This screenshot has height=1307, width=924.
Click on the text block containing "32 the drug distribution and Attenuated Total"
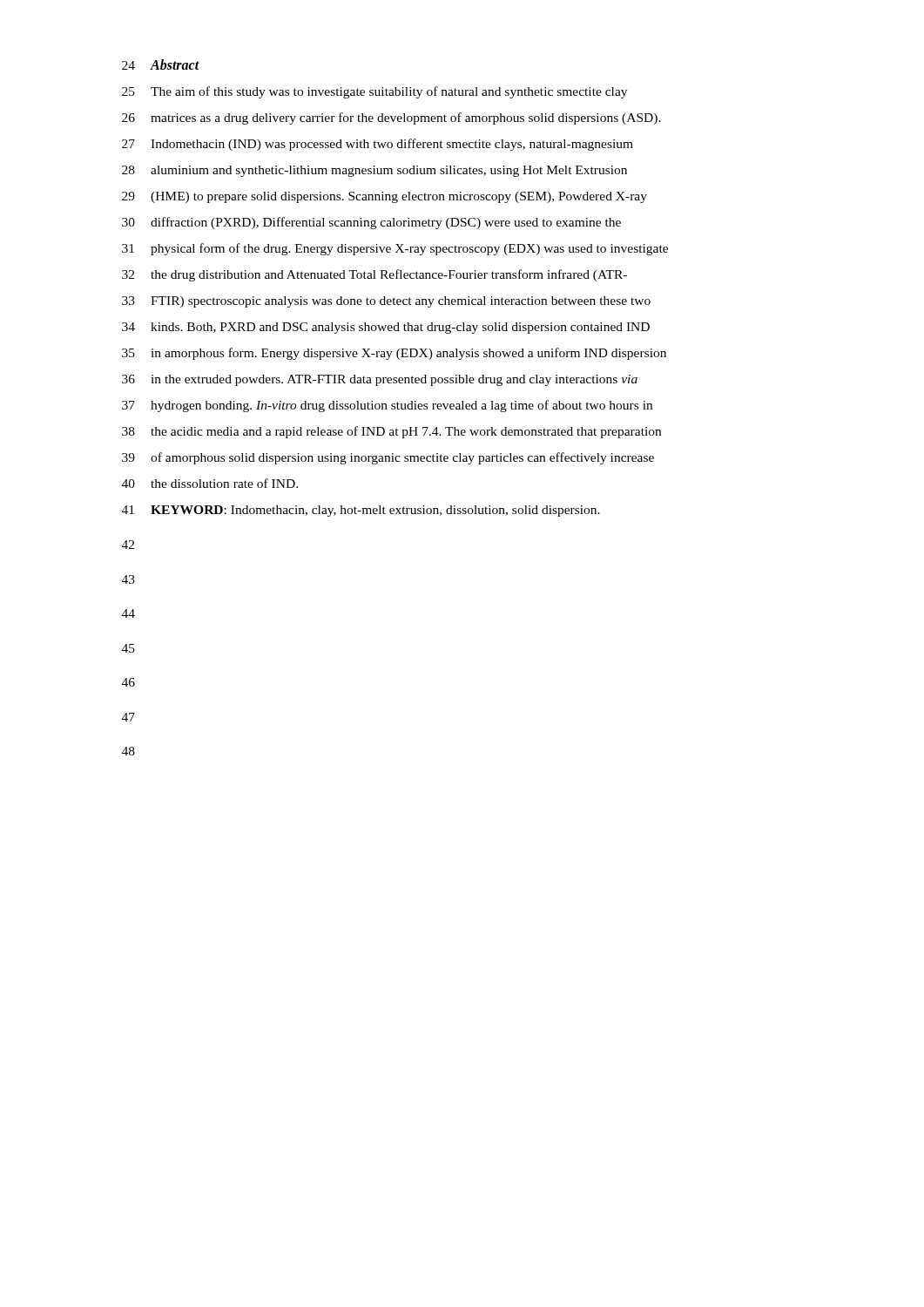471,275
